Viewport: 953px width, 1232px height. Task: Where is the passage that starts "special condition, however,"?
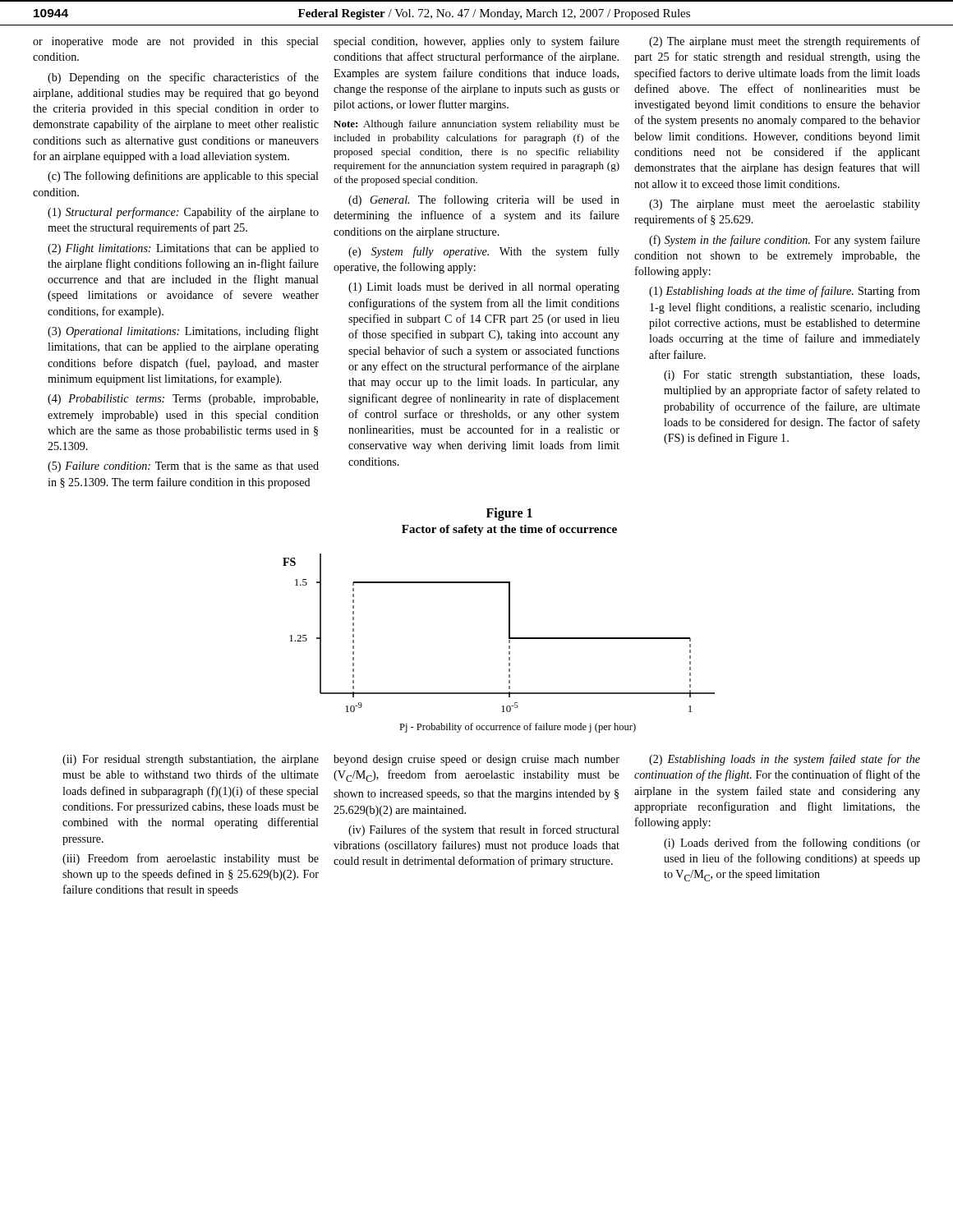click(x=476, y=252)
